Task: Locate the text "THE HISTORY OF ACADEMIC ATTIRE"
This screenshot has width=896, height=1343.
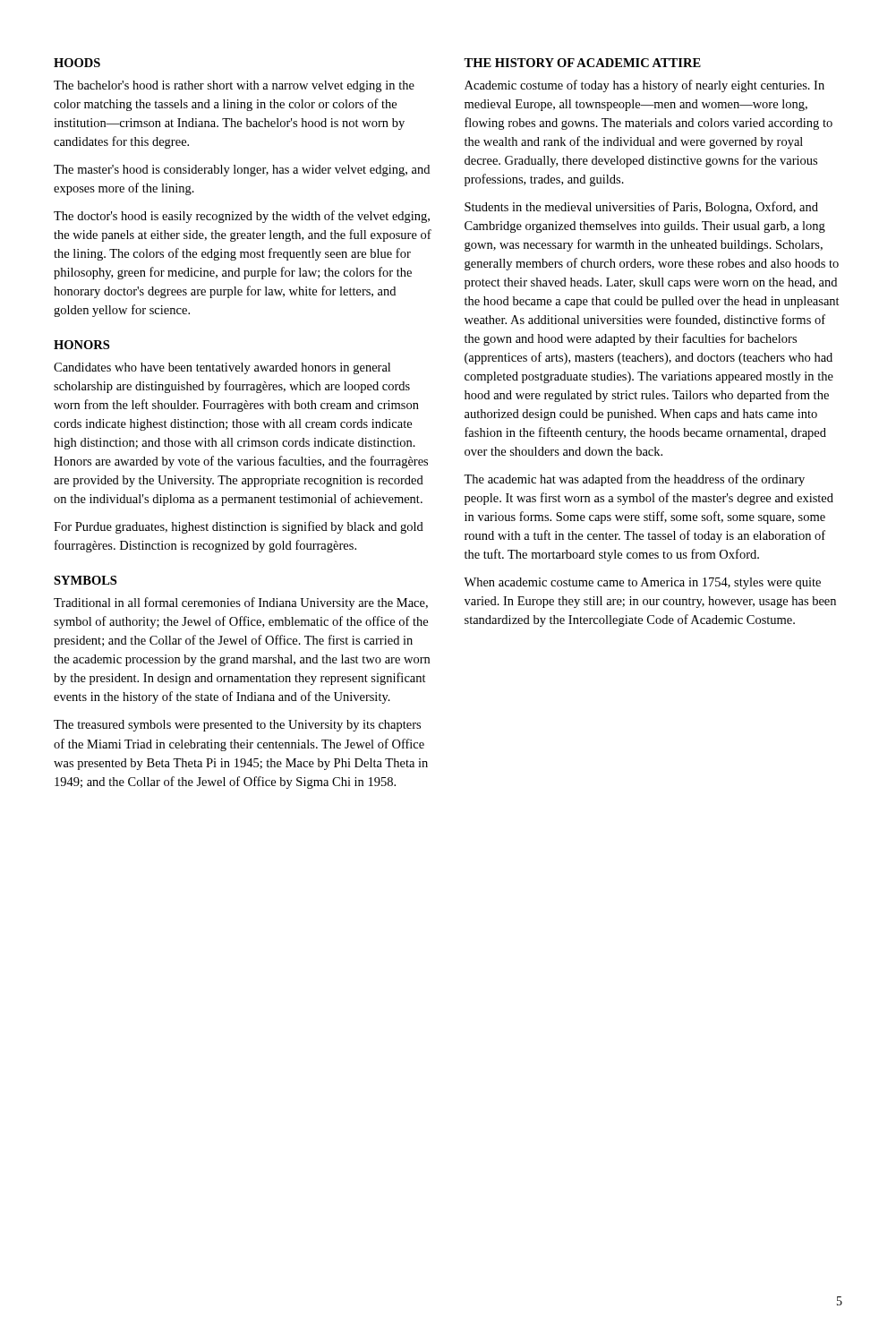Action: 583,63
